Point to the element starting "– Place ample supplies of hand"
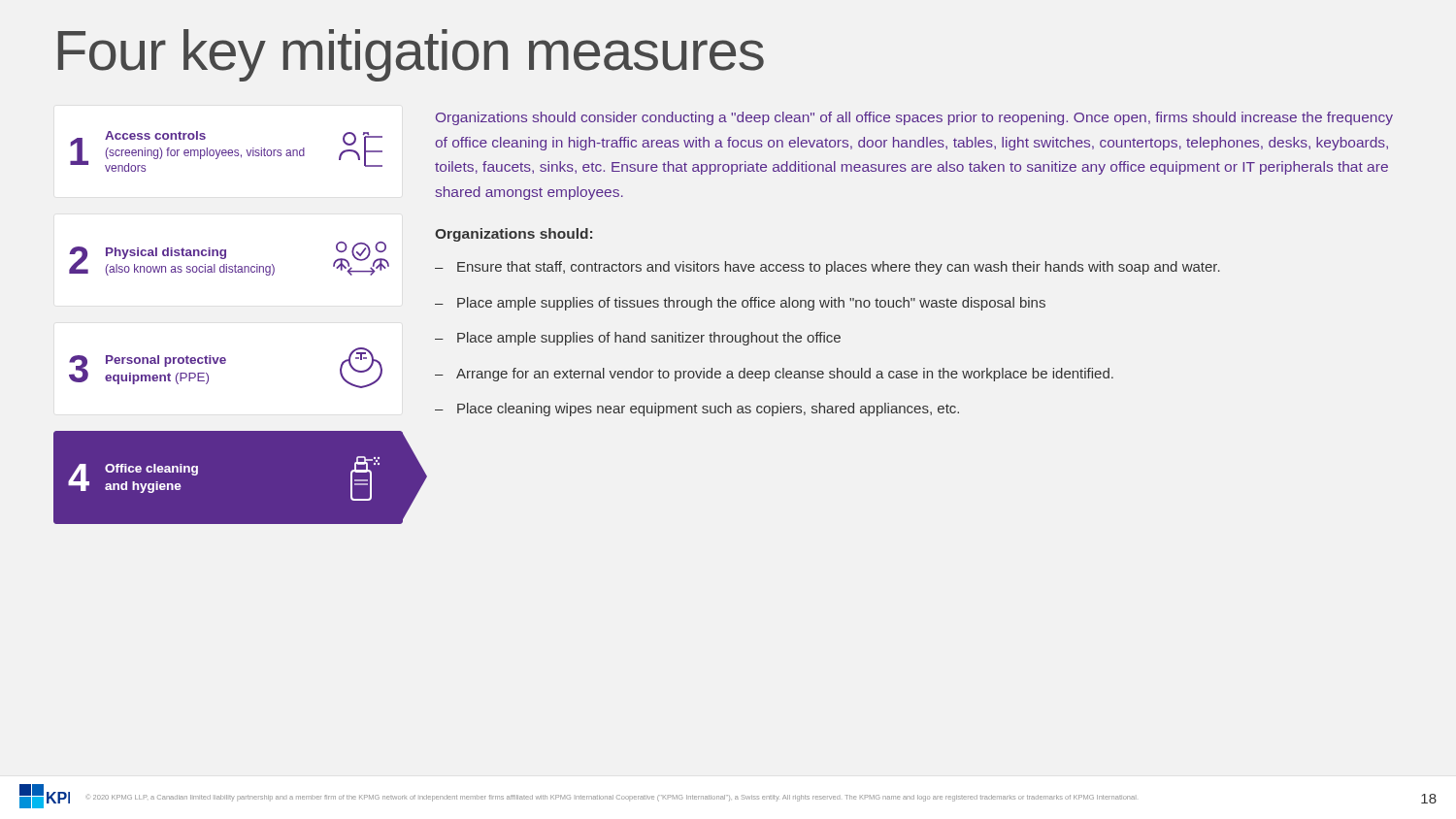 coord(638,338)
